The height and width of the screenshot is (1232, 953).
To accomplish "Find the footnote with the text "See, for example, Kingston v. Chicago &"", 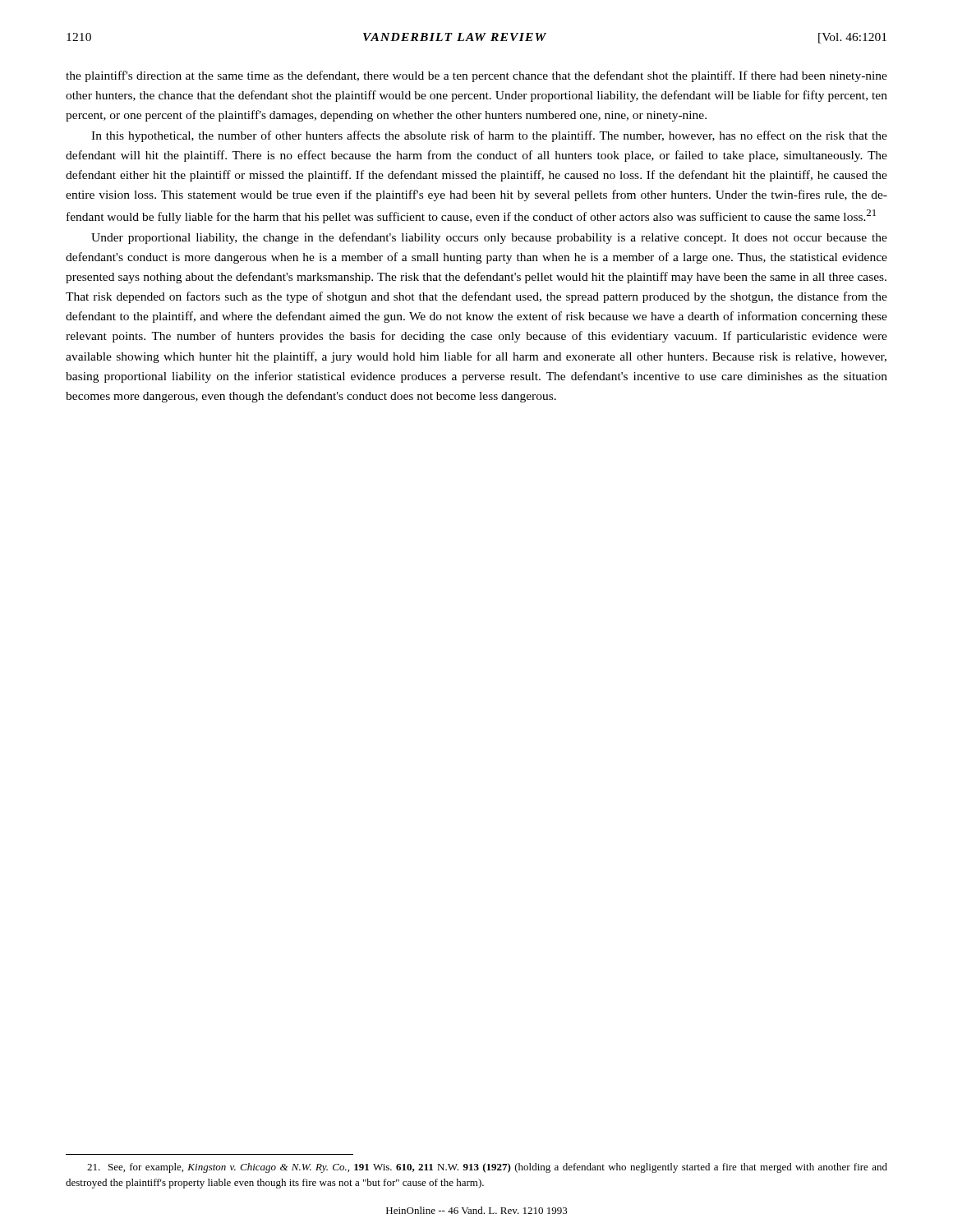I will click(476, 1175).
